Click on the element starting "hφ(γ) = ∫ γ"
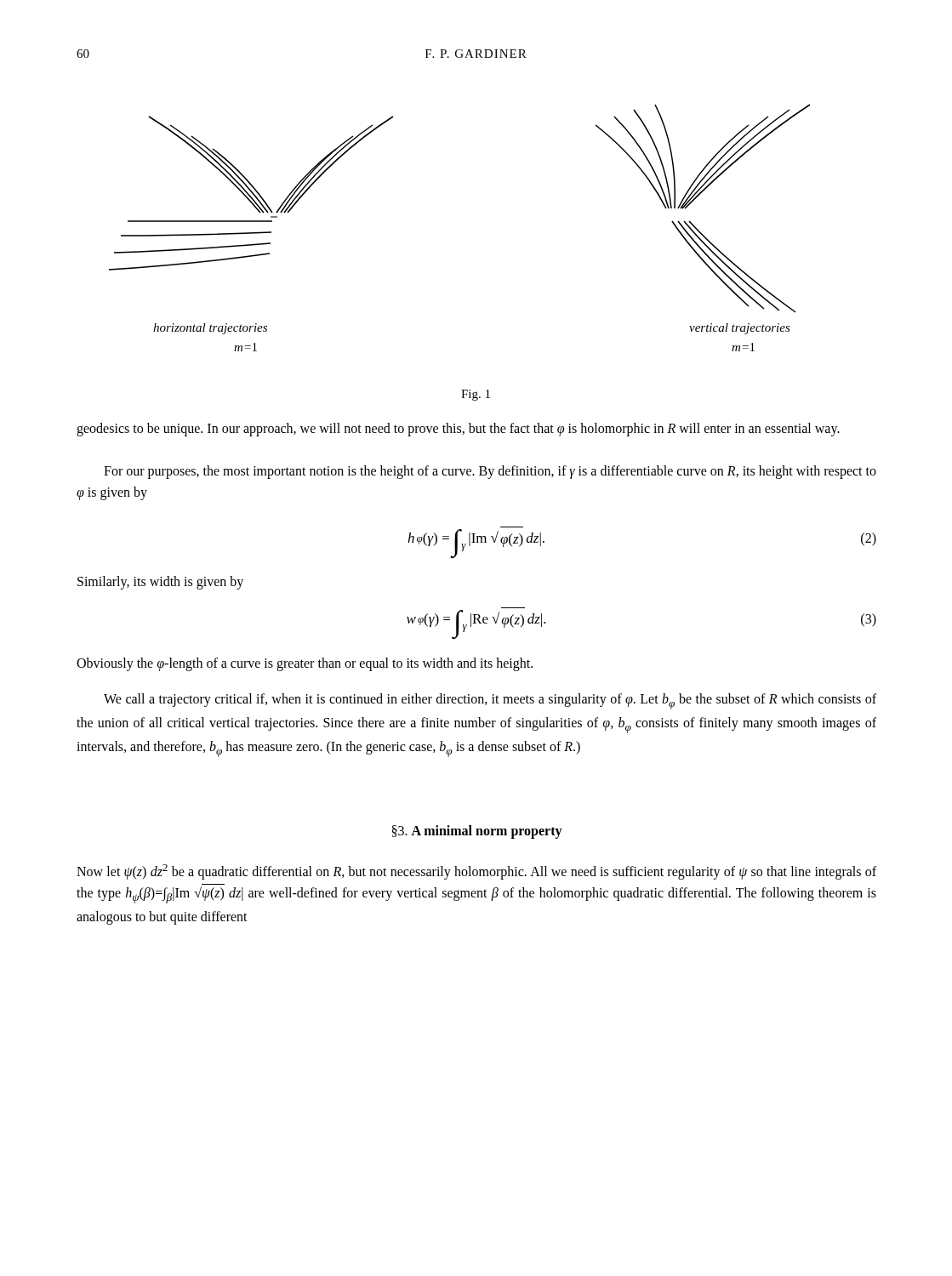Viewport: 952px width, 1276px height. (x=476, y=538)
